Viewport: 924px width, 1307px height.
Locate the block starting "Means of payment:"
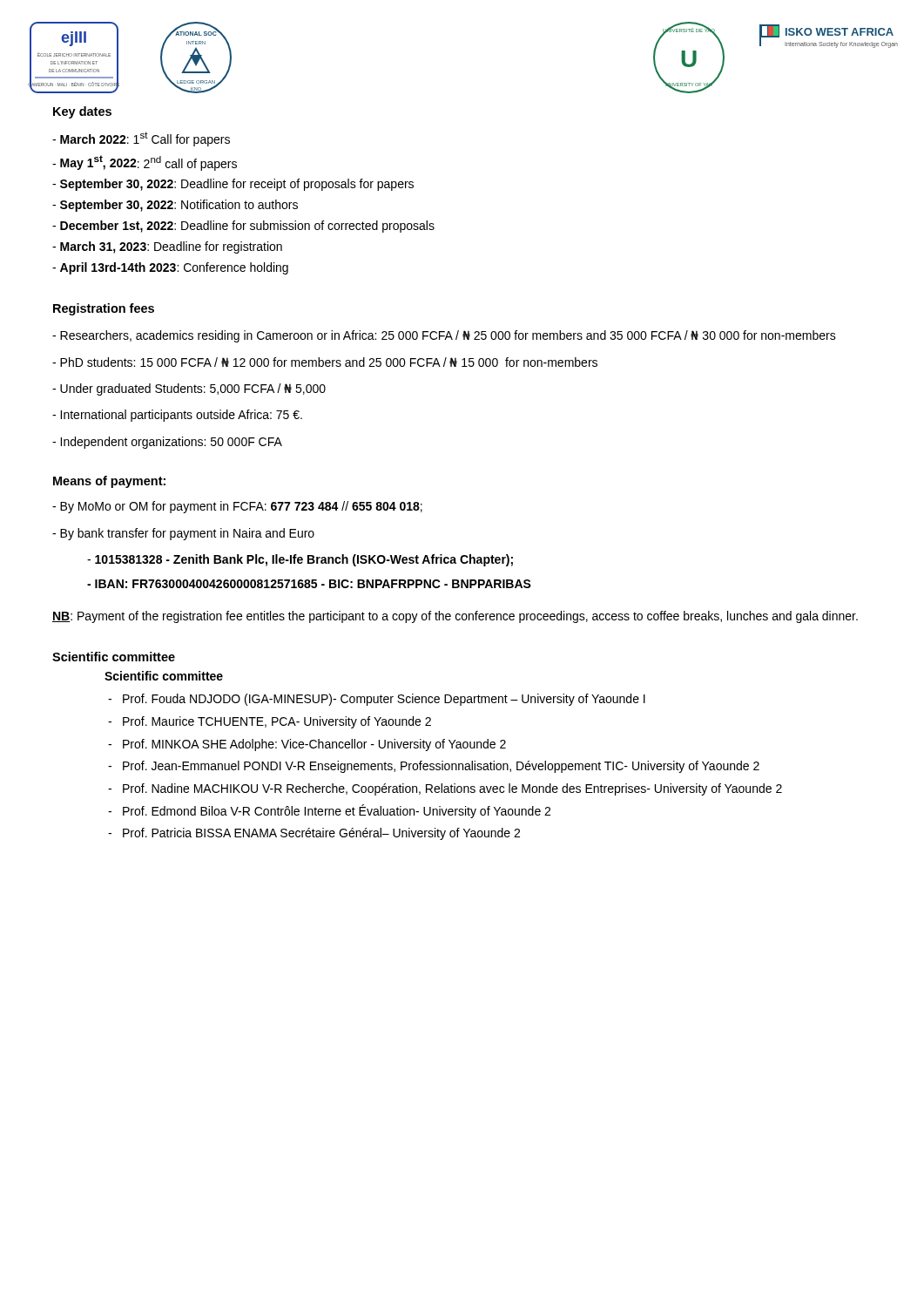(x=109, y=481)
